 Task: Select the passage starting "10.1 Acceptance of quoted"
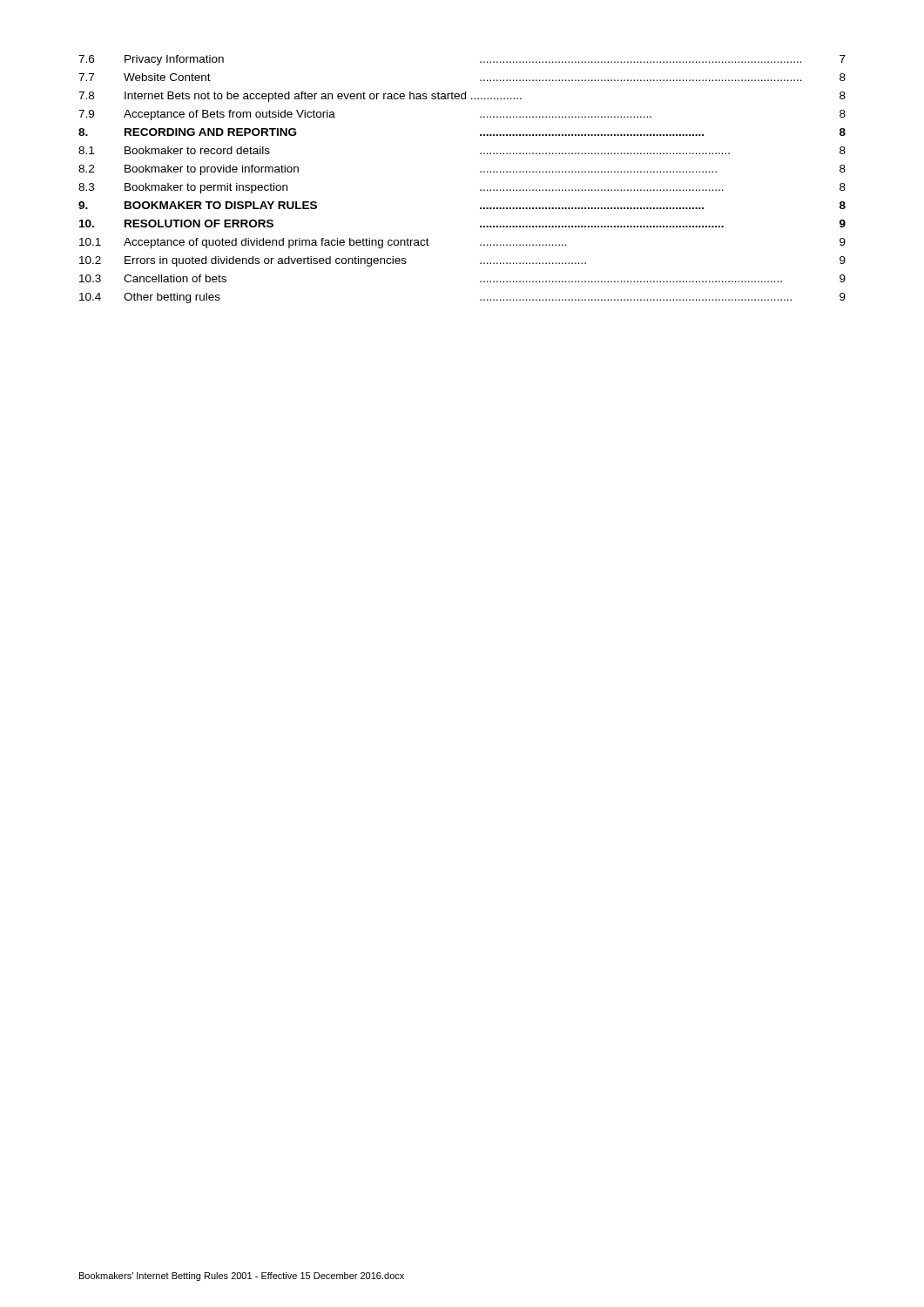point(89,244)
